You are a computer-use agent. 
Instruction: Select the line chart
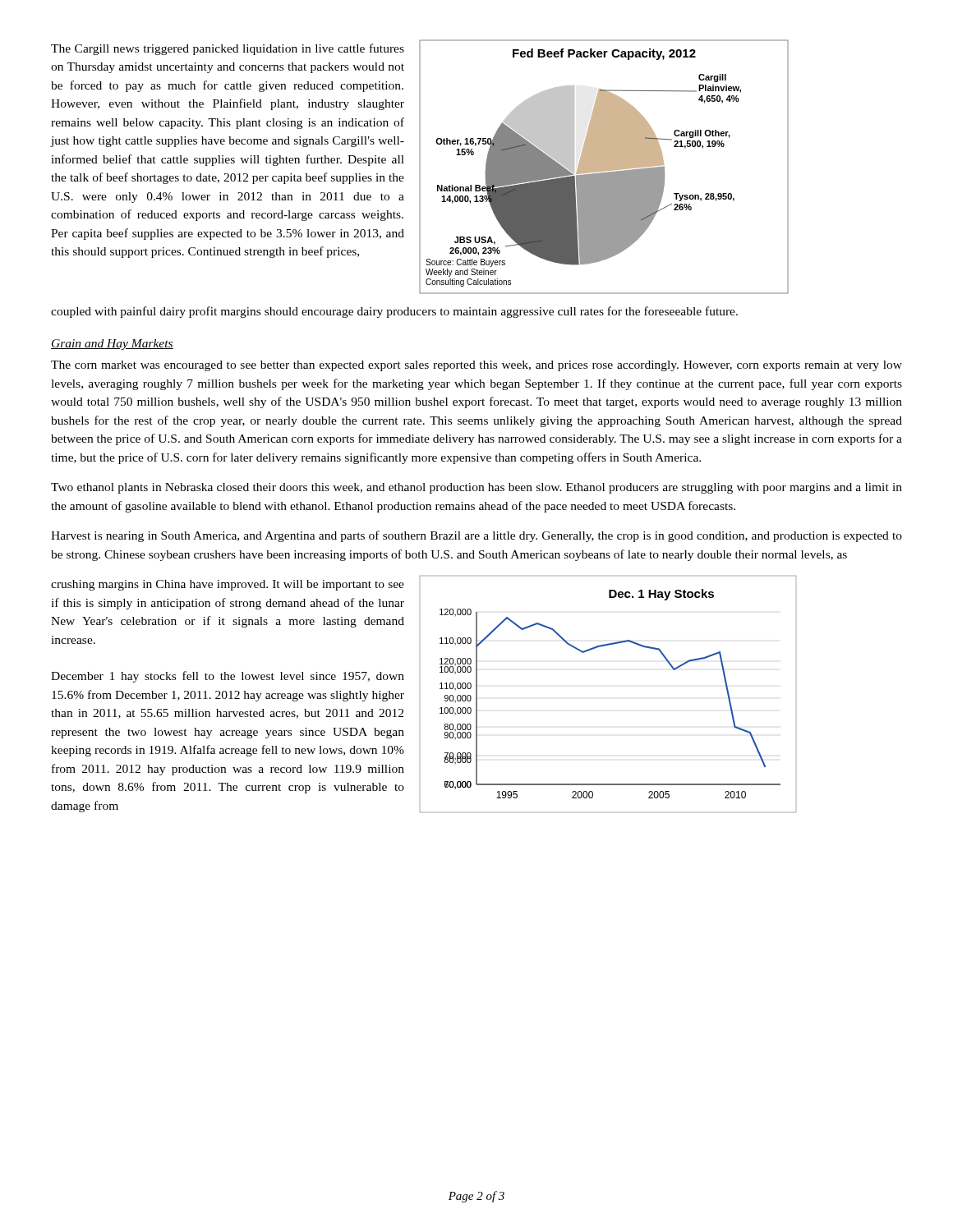click(x=661, y=697)
